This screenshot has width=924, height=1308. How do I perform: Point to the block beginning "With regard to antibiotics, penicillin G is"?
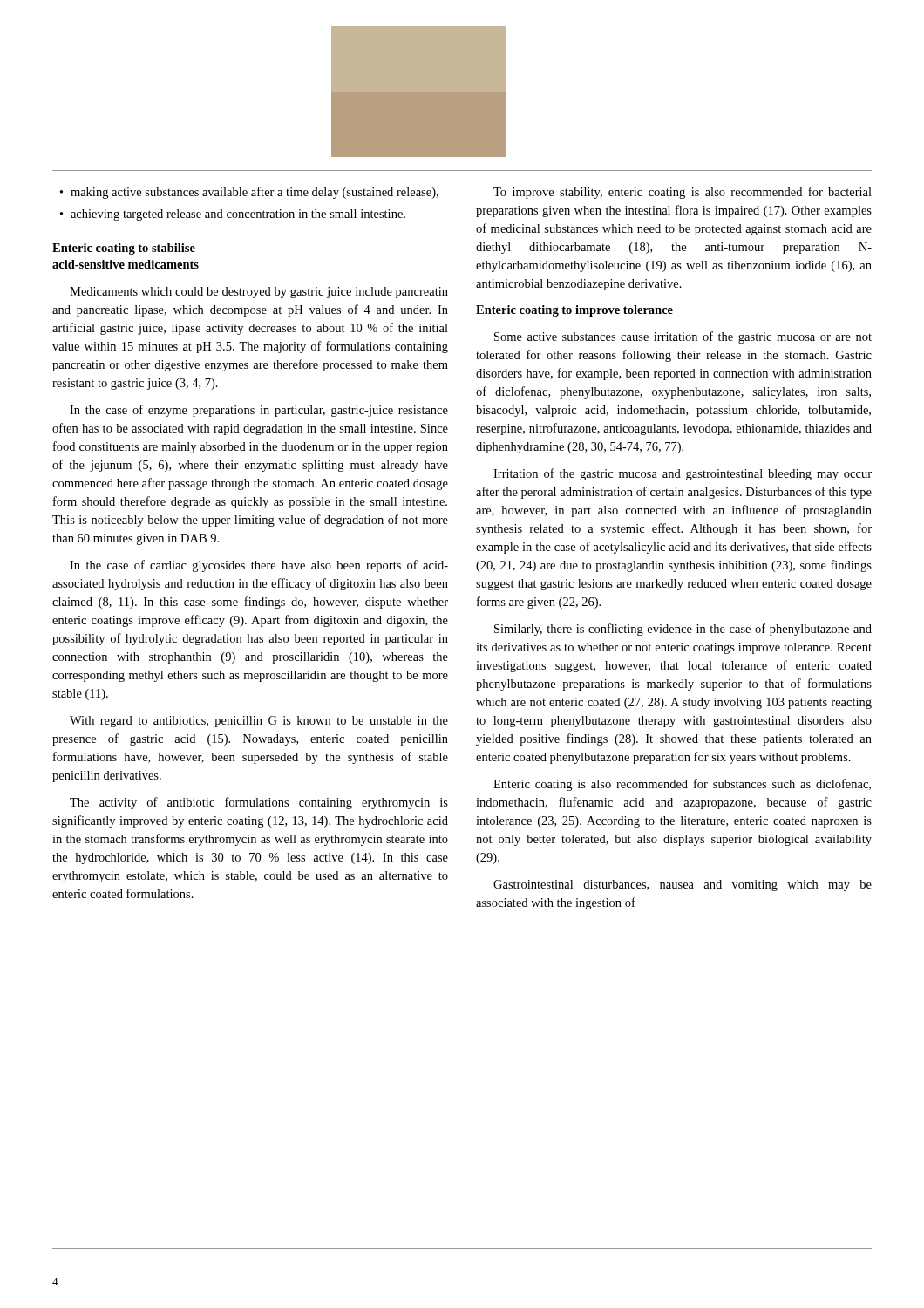250,748
